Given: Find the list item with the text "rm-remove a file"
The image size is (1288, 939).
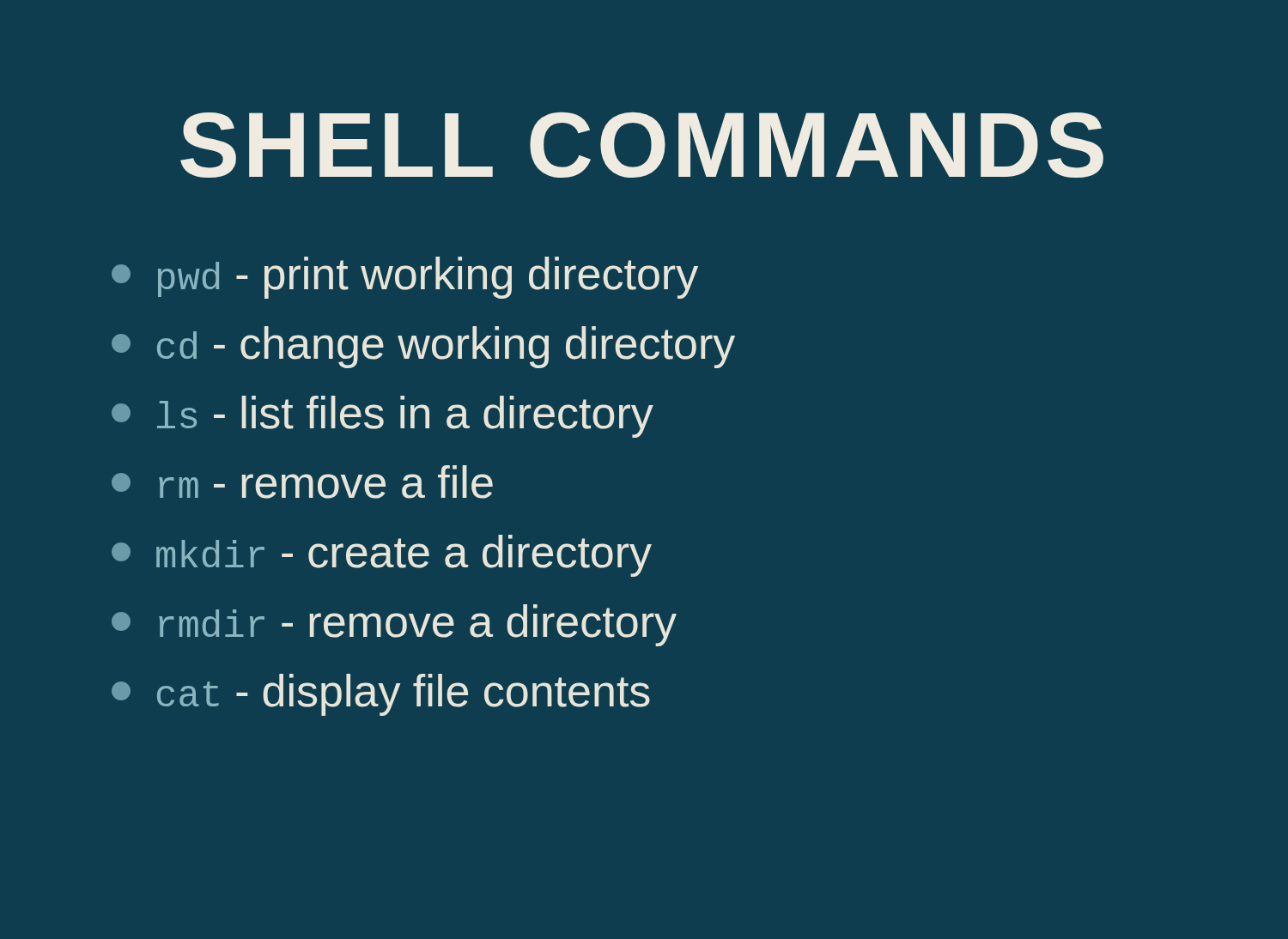Looking at the screenshot, I should (303, 483).
